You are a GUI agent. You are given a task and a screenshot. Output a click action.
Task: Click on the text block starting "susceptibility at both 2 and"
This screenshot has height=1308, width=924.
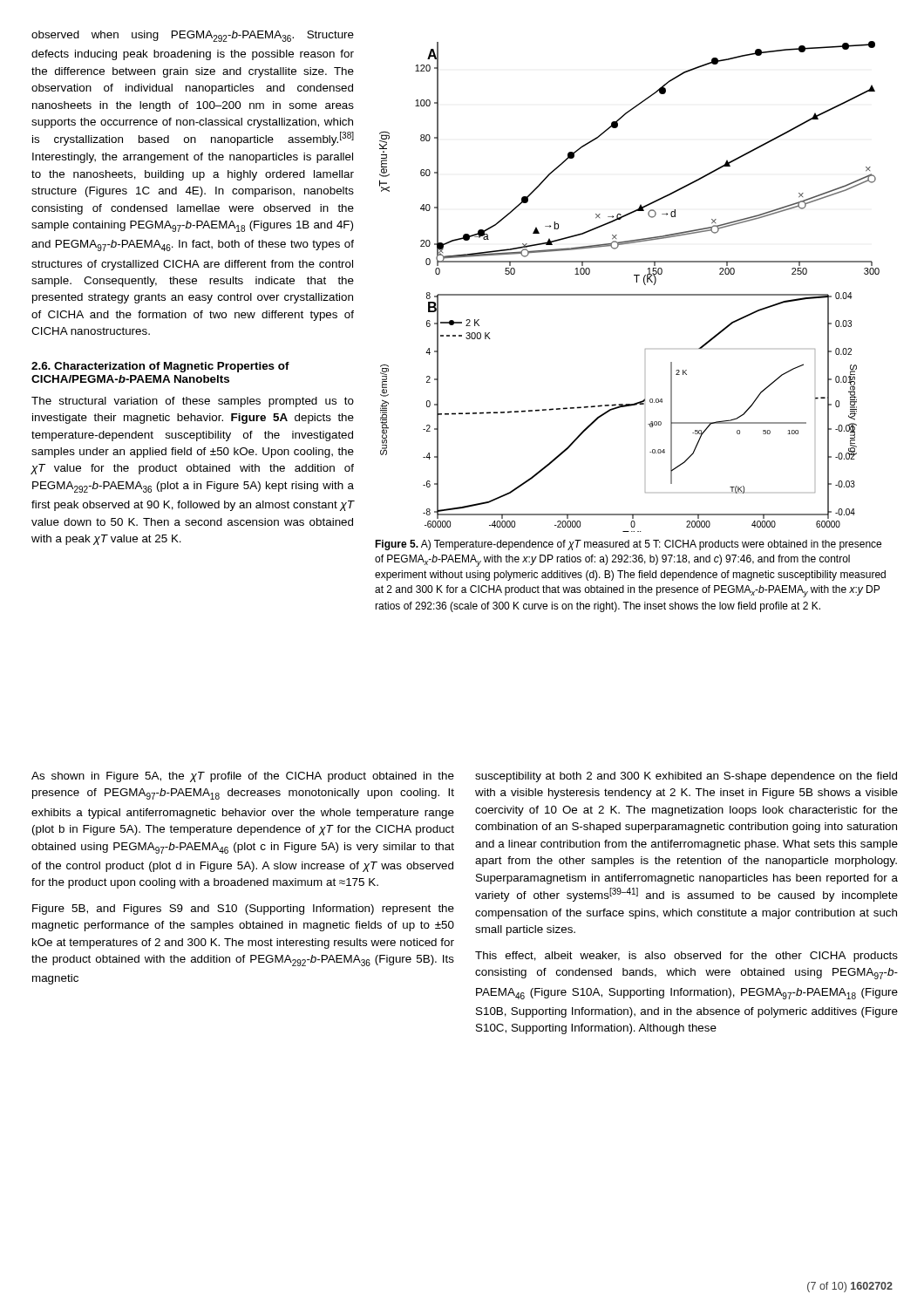click(x=686, y=853)
